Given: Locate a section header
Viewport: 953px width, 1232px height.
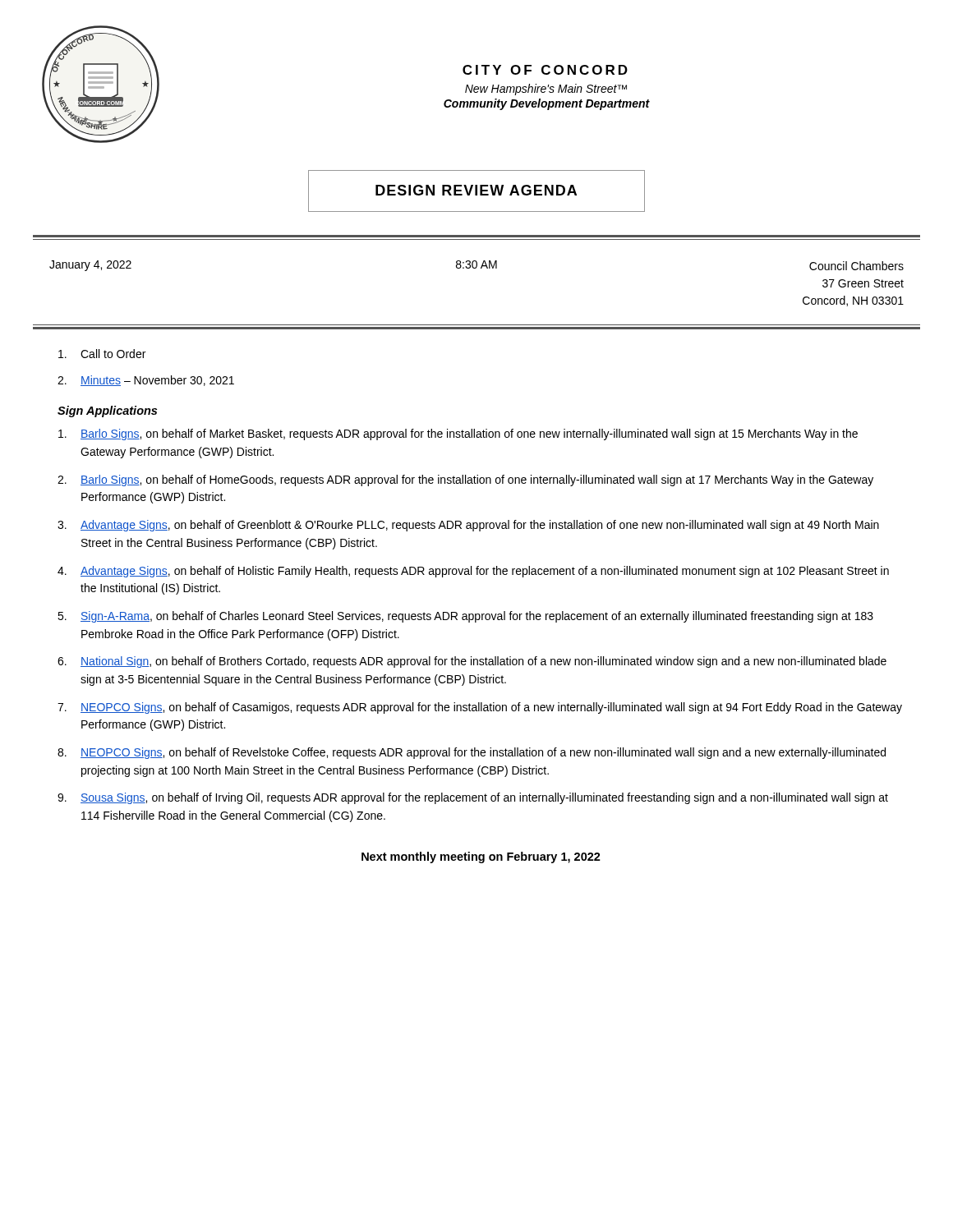Looking at the screenshot, I should [x=108, y=411].
